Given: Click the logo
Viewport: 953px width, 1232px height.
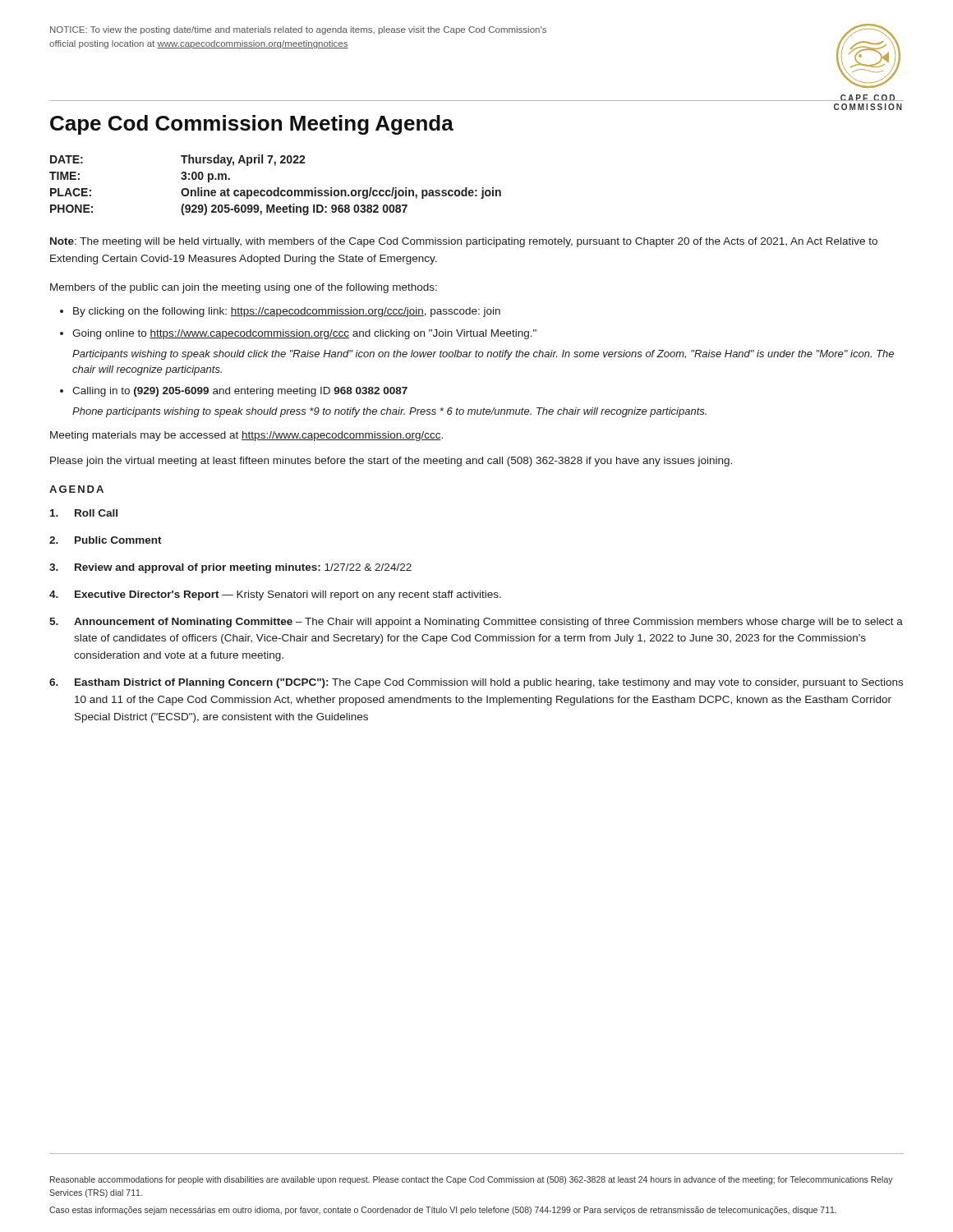Looking at the screenshot, I should [x=869, y=67].
